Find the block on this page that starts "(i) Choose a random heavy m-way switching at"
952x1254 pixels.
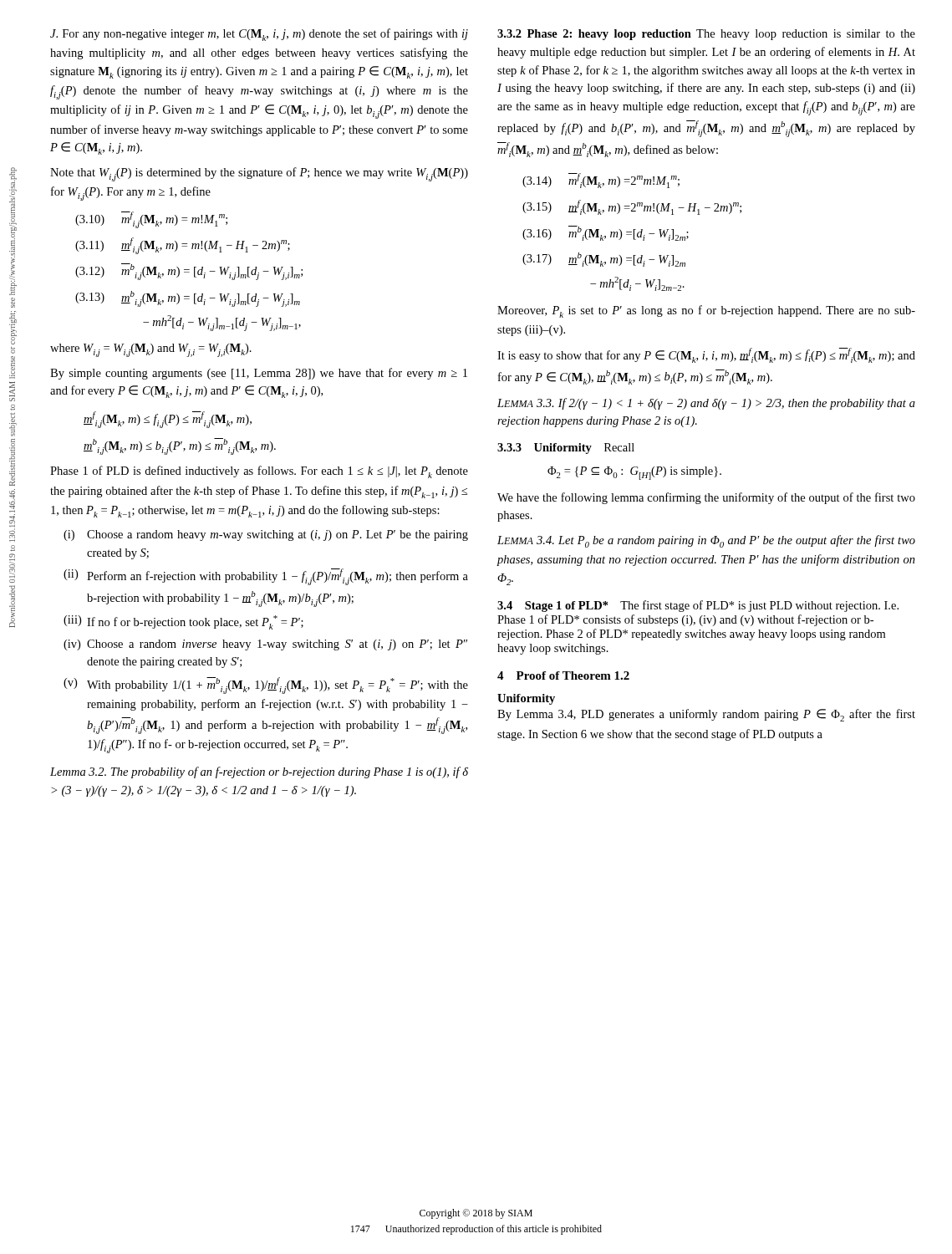(266, 544)
